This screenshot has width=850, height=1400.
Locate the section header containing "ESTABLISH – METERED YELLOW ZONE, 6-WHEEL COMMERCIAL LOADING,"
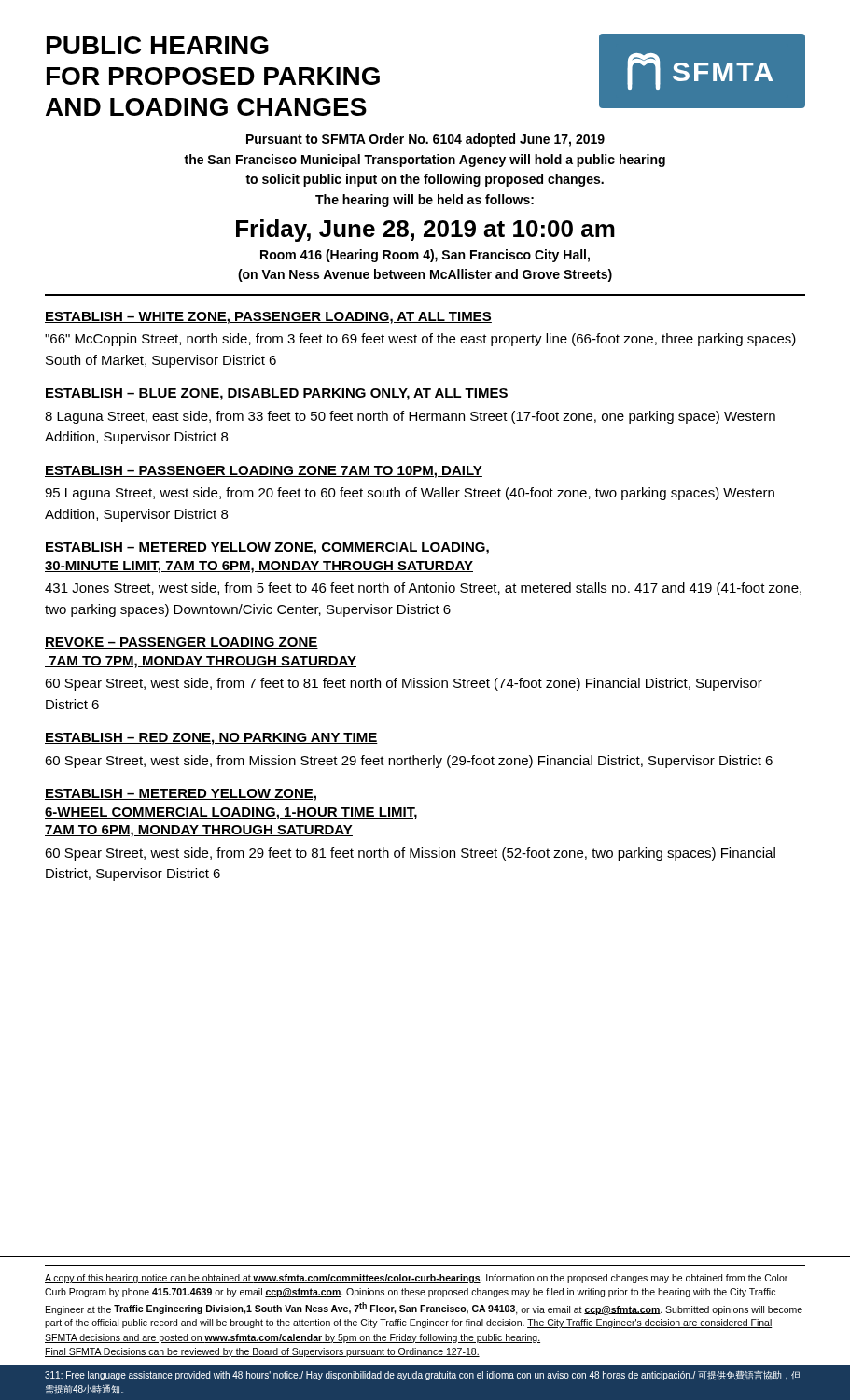coord(231,811)
